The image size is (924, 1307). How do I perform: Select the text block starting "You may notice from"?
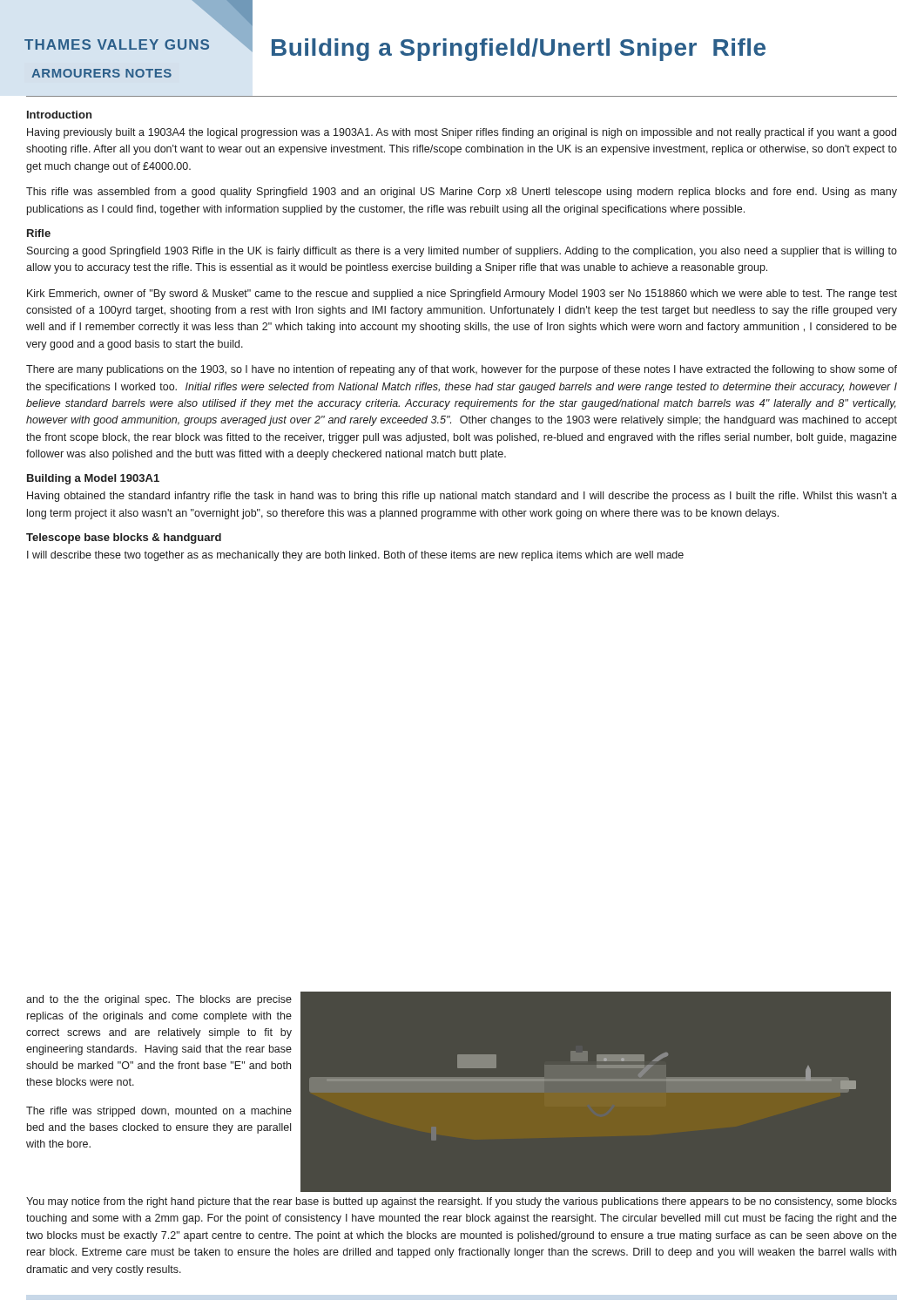(462, 1235)
